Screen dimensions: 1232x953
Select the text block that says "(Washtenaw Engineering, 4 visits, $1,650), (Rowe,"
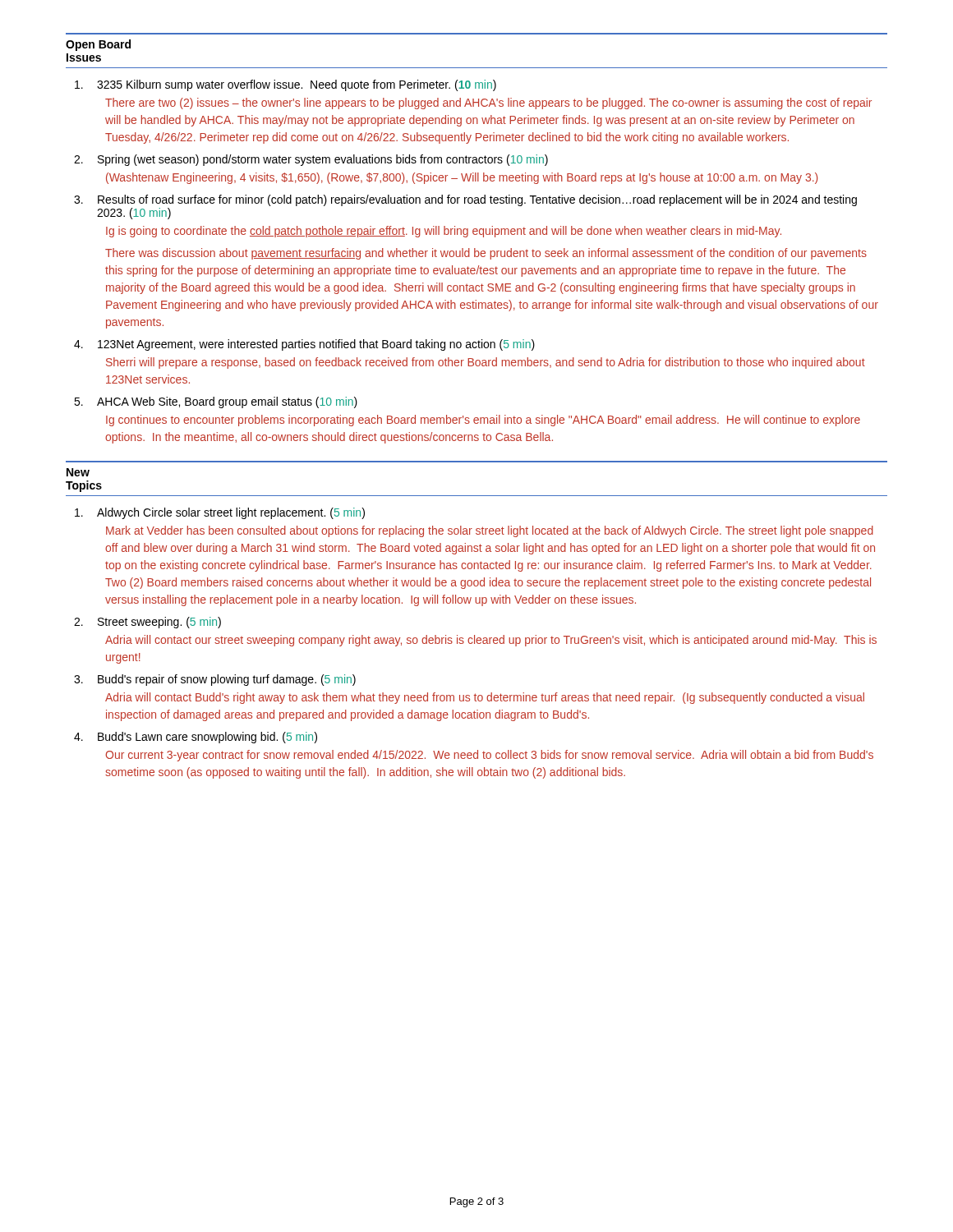pos(462,177)
